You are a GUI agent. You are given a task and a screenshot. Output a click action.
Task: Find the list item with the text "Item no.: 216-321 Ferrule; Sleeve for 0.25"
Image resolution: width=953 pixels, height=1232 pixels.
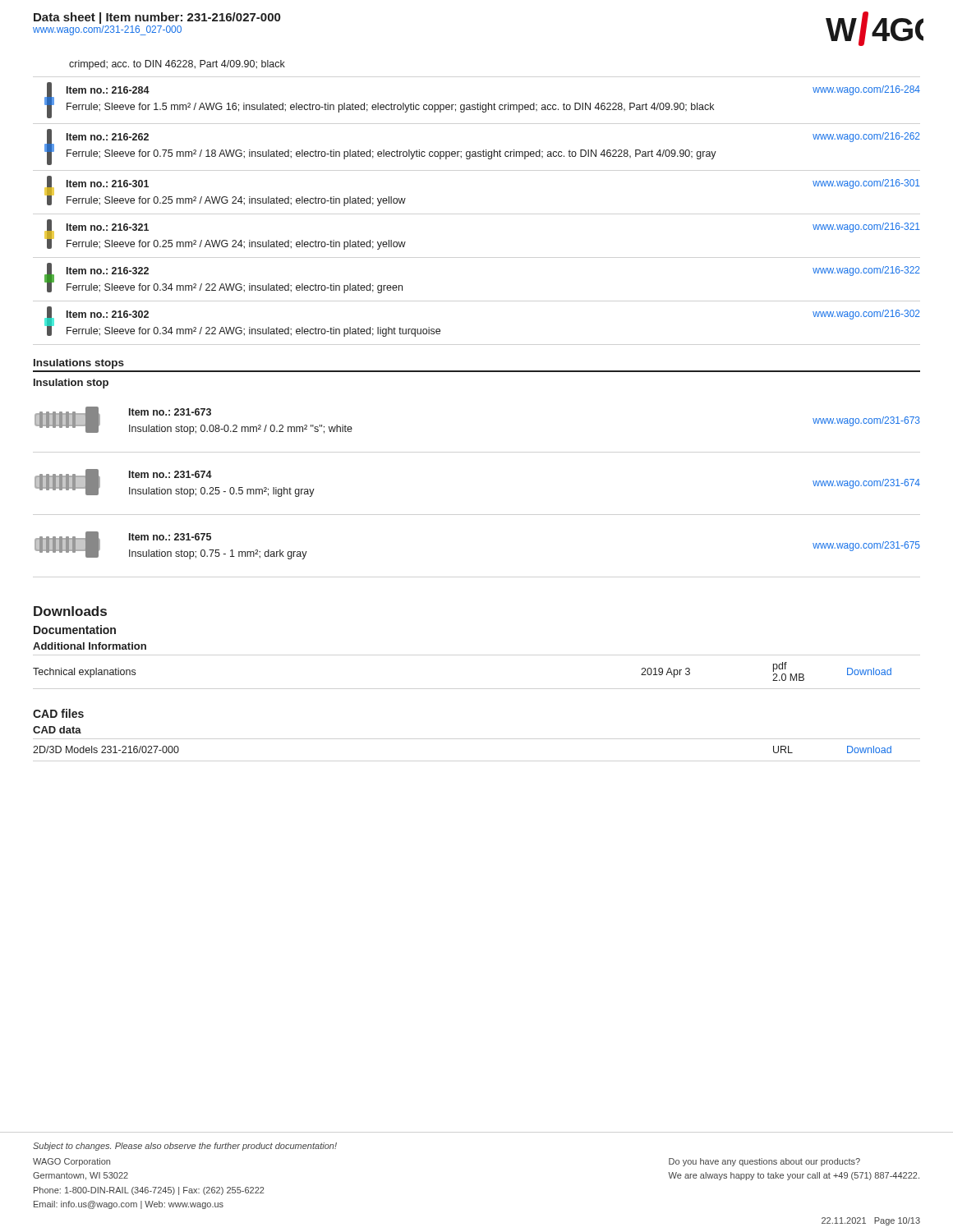(144, 230)
